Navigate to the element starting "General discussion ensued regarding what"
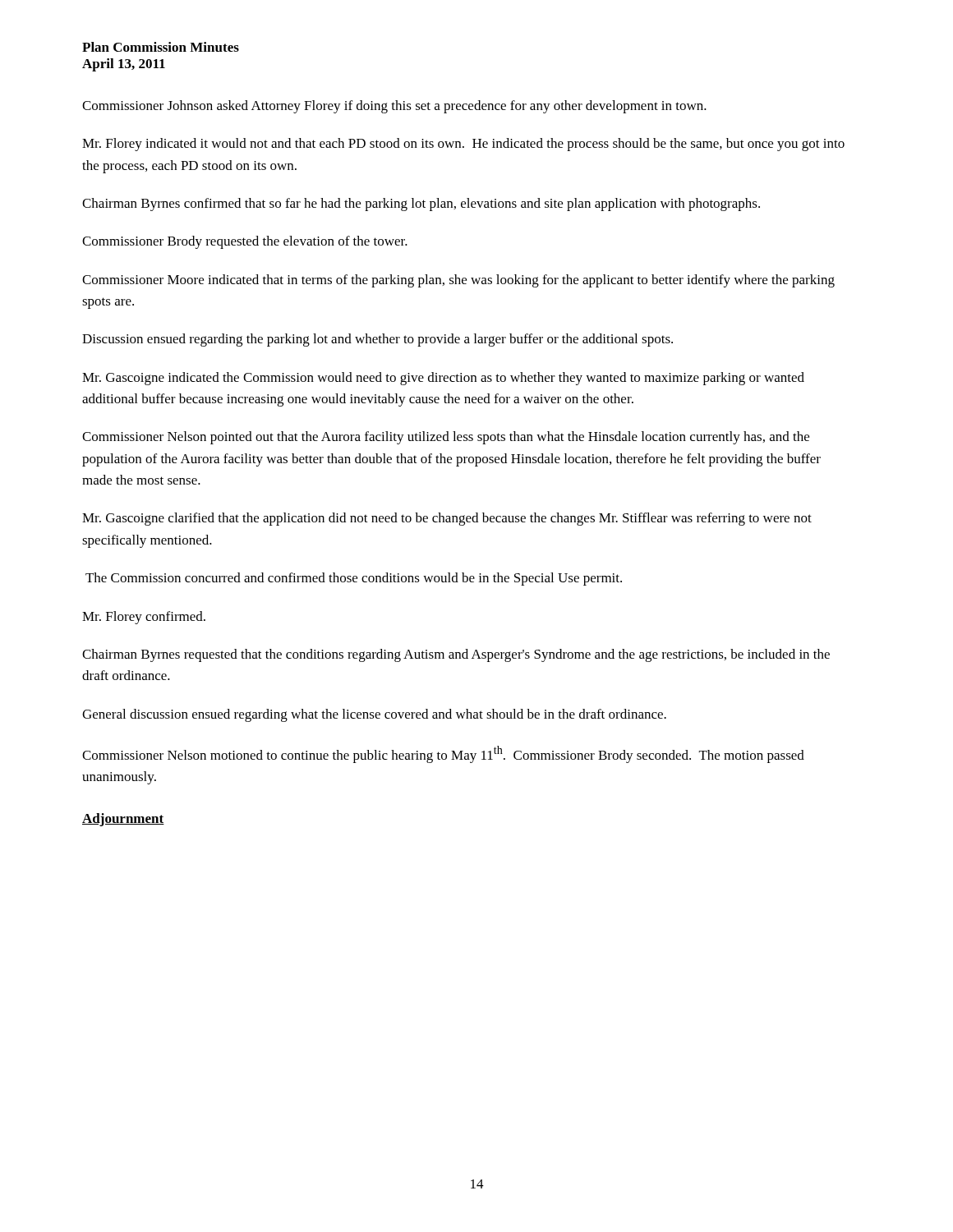This screenshot has width=953, height=1232. [375, 714]
